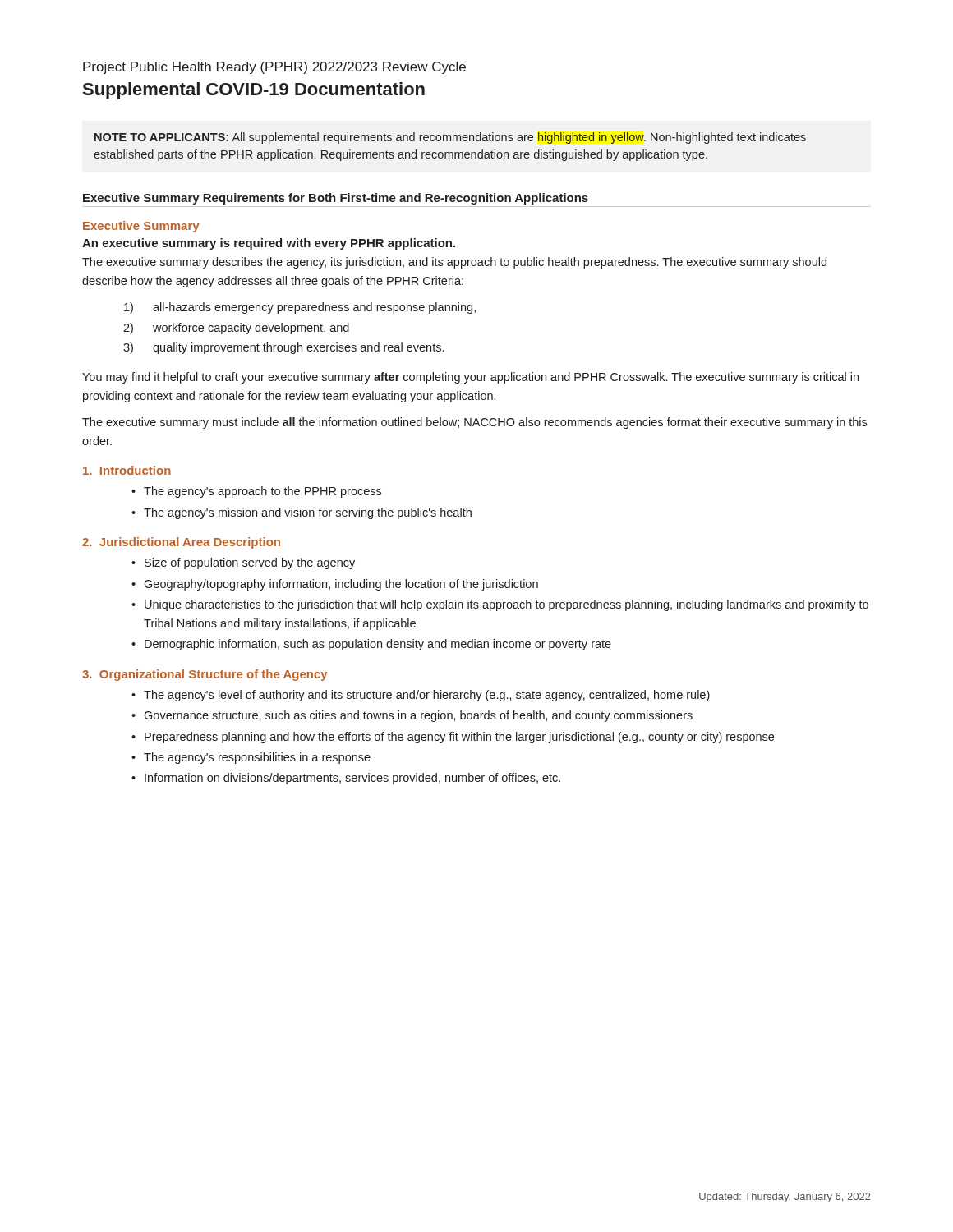Find the list item that says "Demographic information, such as population density and median"
The height and width of the screenshot is (1232, 953).
pyautogui.click(x=378, y=644)
